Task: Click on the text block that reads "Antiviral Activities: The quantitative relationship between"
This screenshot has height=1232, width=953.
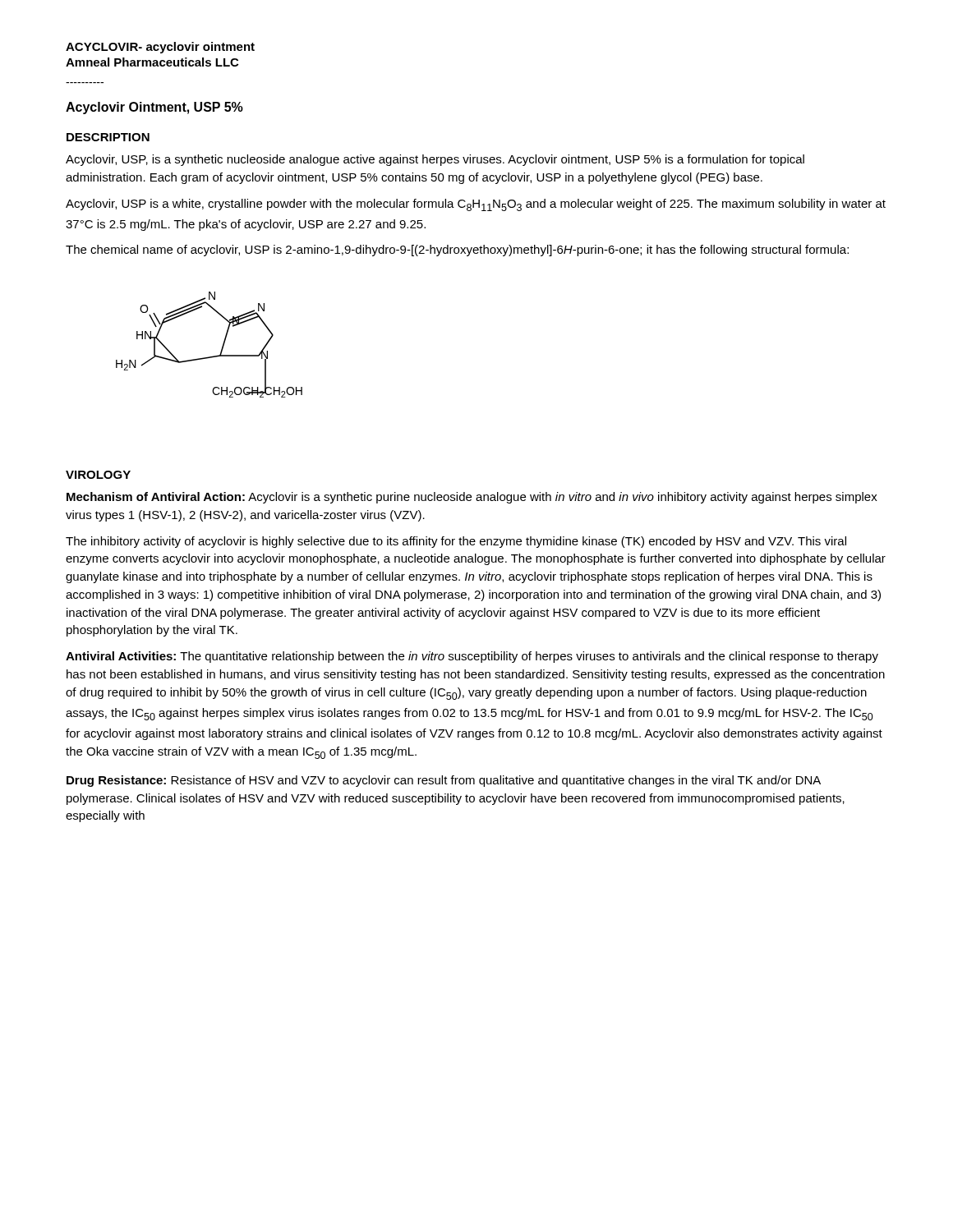Action: (475, 705)
